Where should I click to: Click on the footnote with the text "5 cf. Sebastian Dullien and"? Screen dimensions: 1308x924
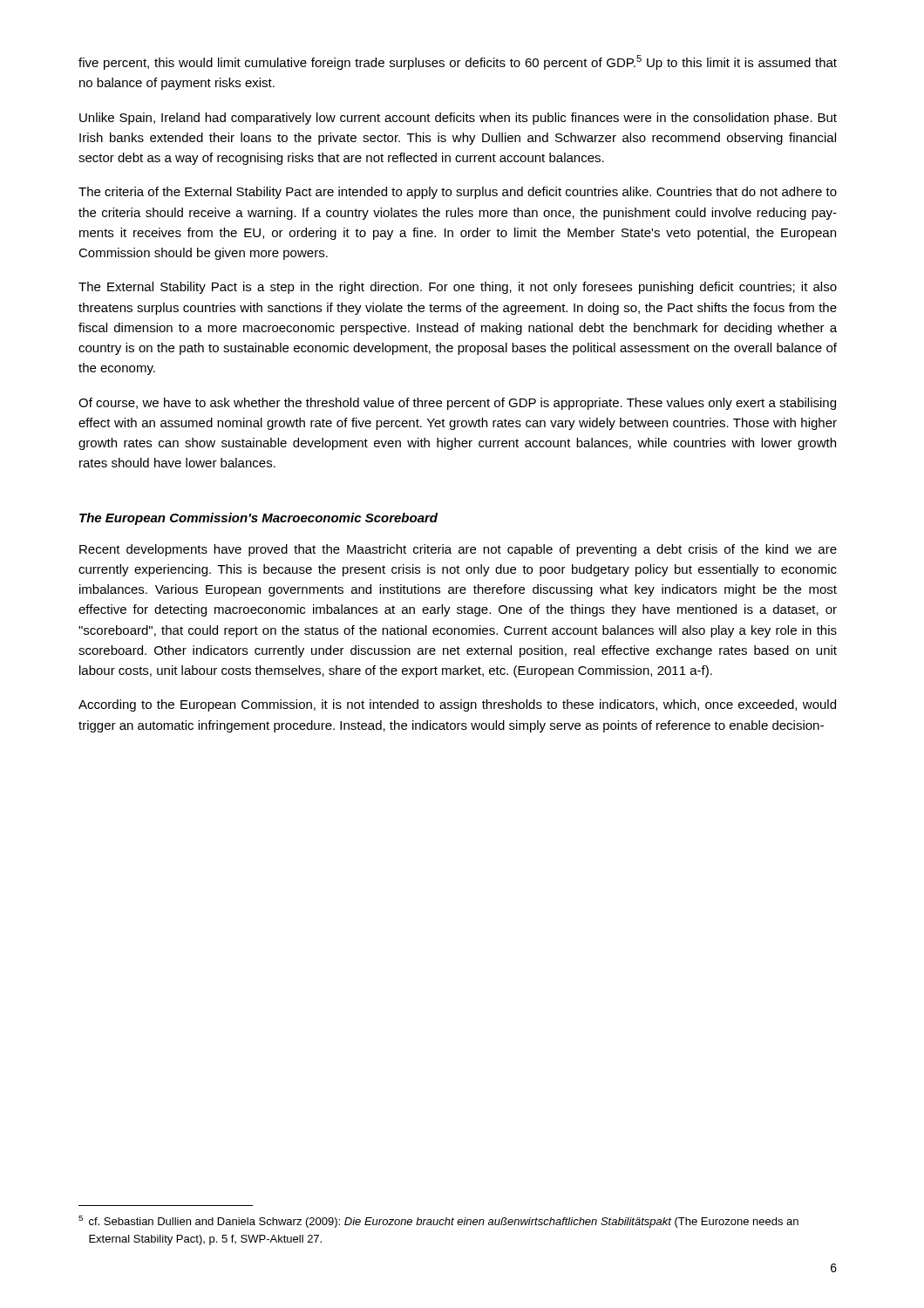click(x=458, y=1230)
